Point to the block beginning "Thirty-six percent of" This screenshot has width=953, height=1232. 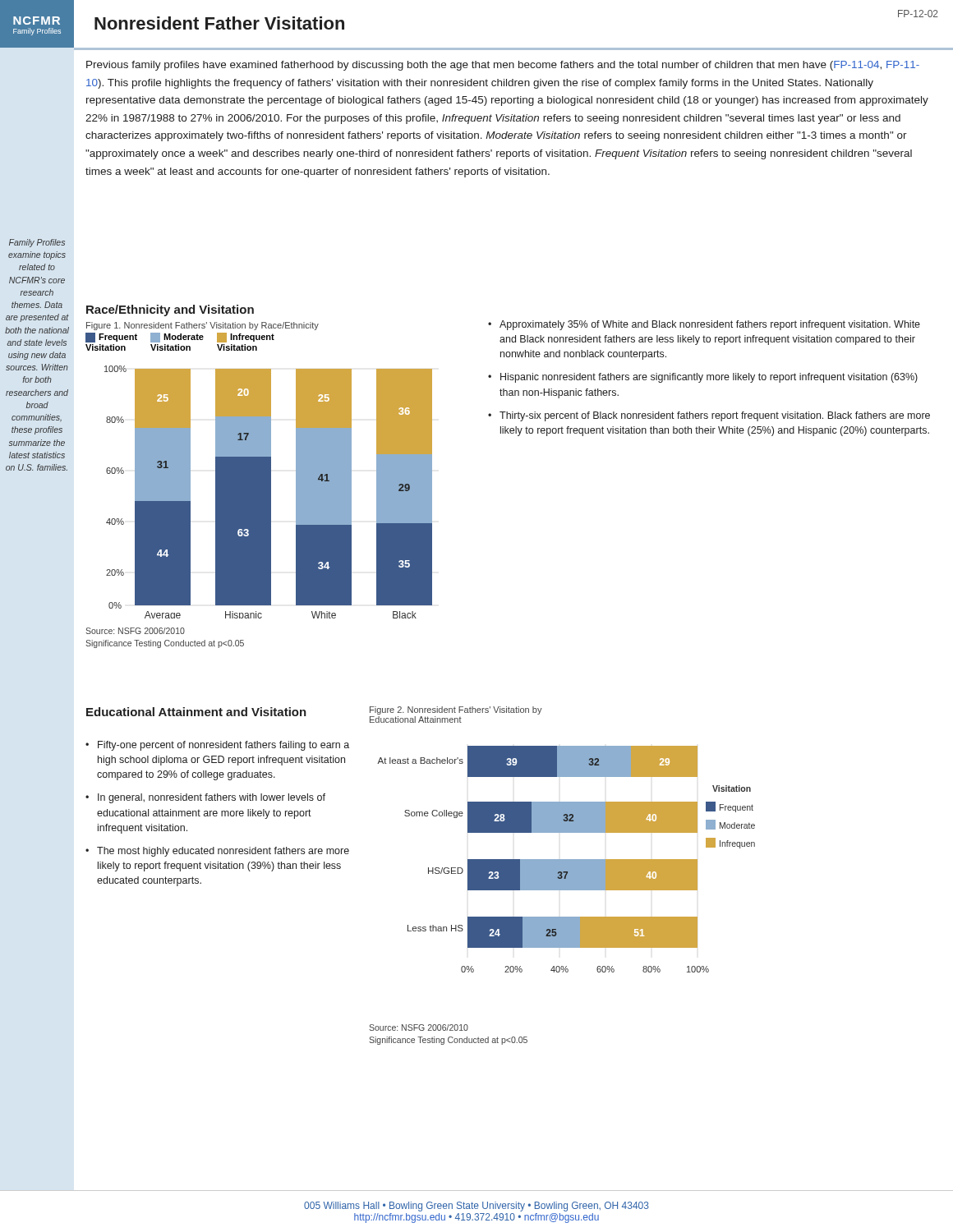(x=715, y=423)
